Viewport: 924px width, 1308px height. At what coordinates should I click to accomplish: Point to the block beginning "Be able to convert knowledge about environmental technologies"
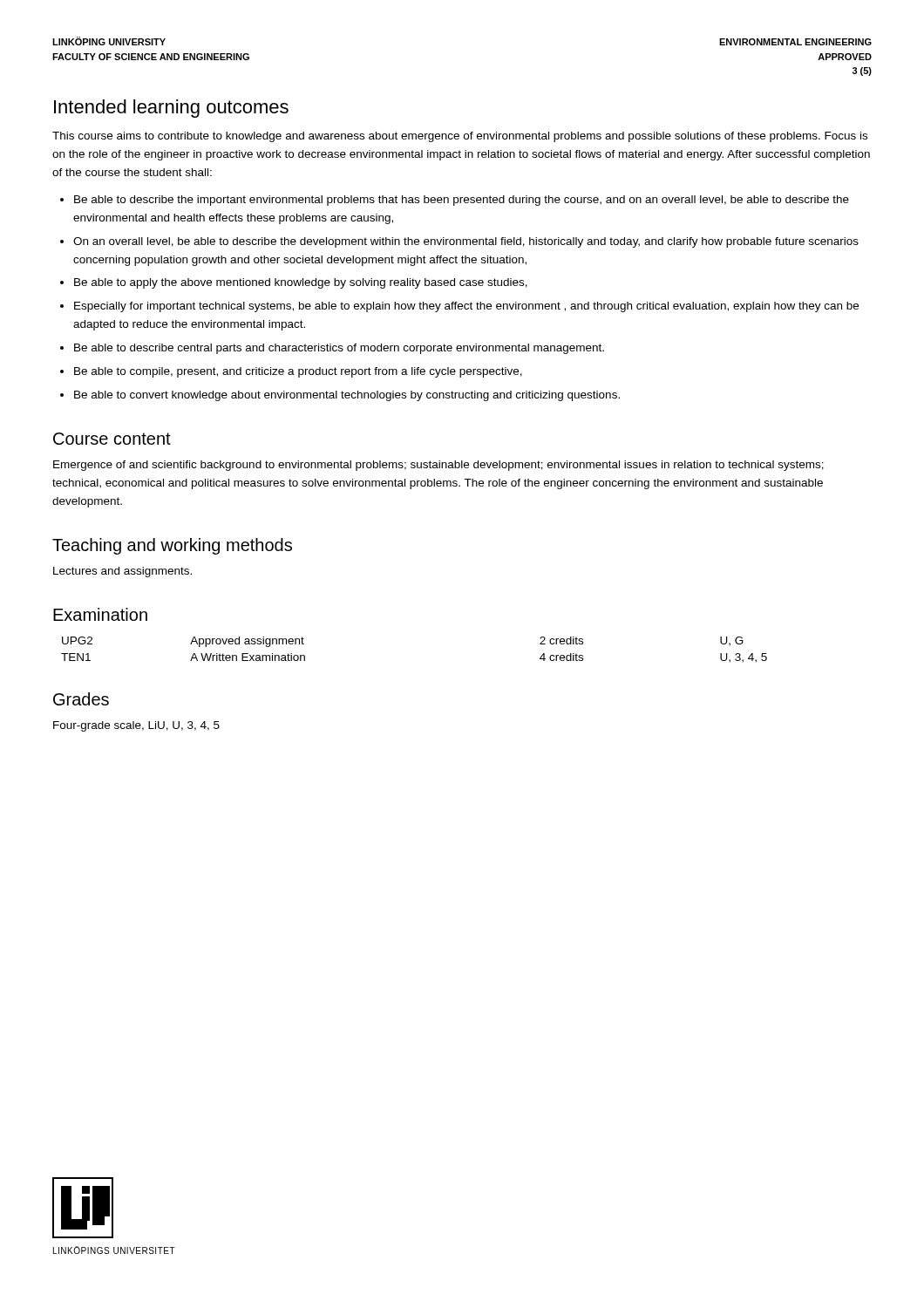tap(347, 395)
